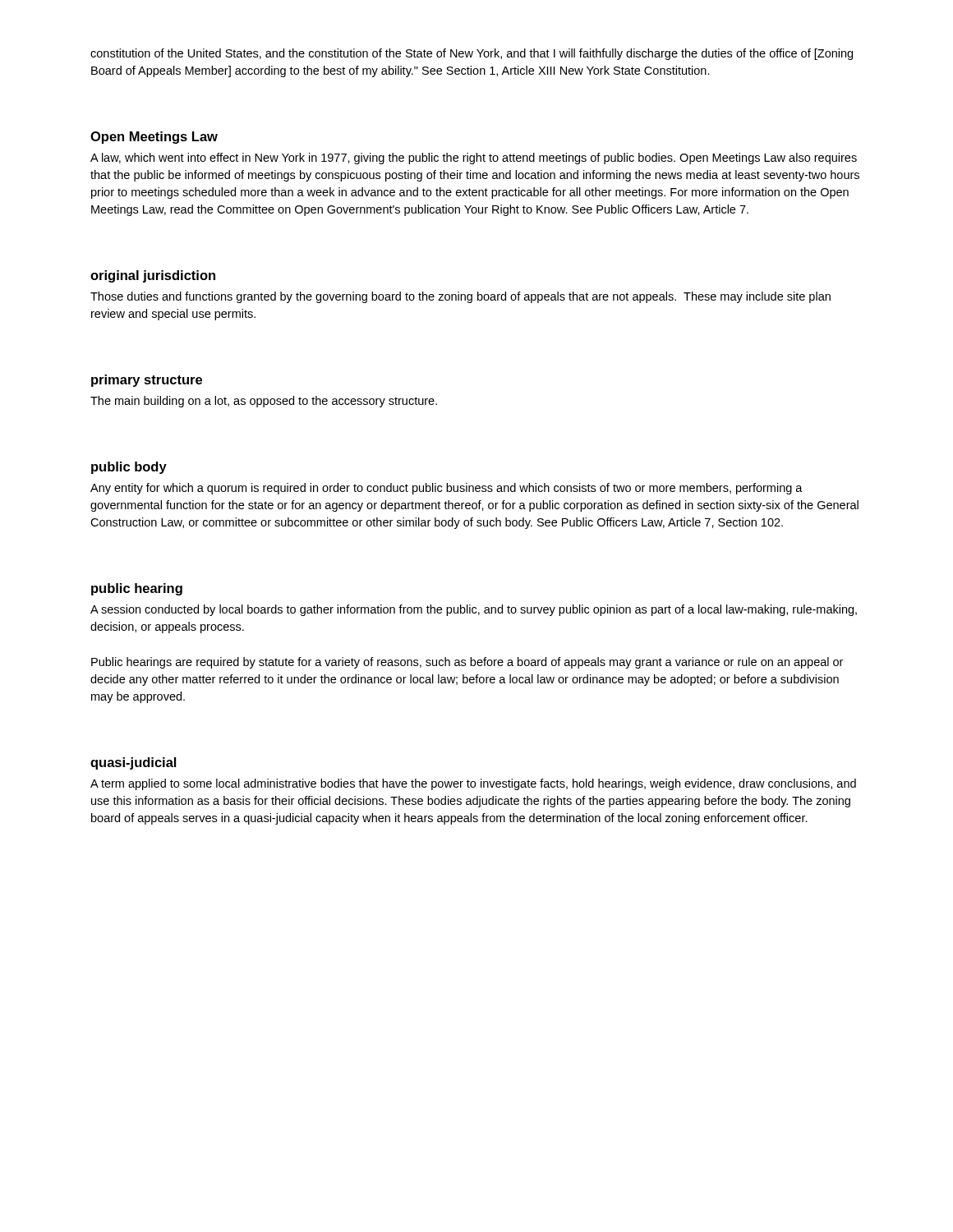Where is the passage that starts "Those duties and functions granted by the"?

(x=461, y=305)
